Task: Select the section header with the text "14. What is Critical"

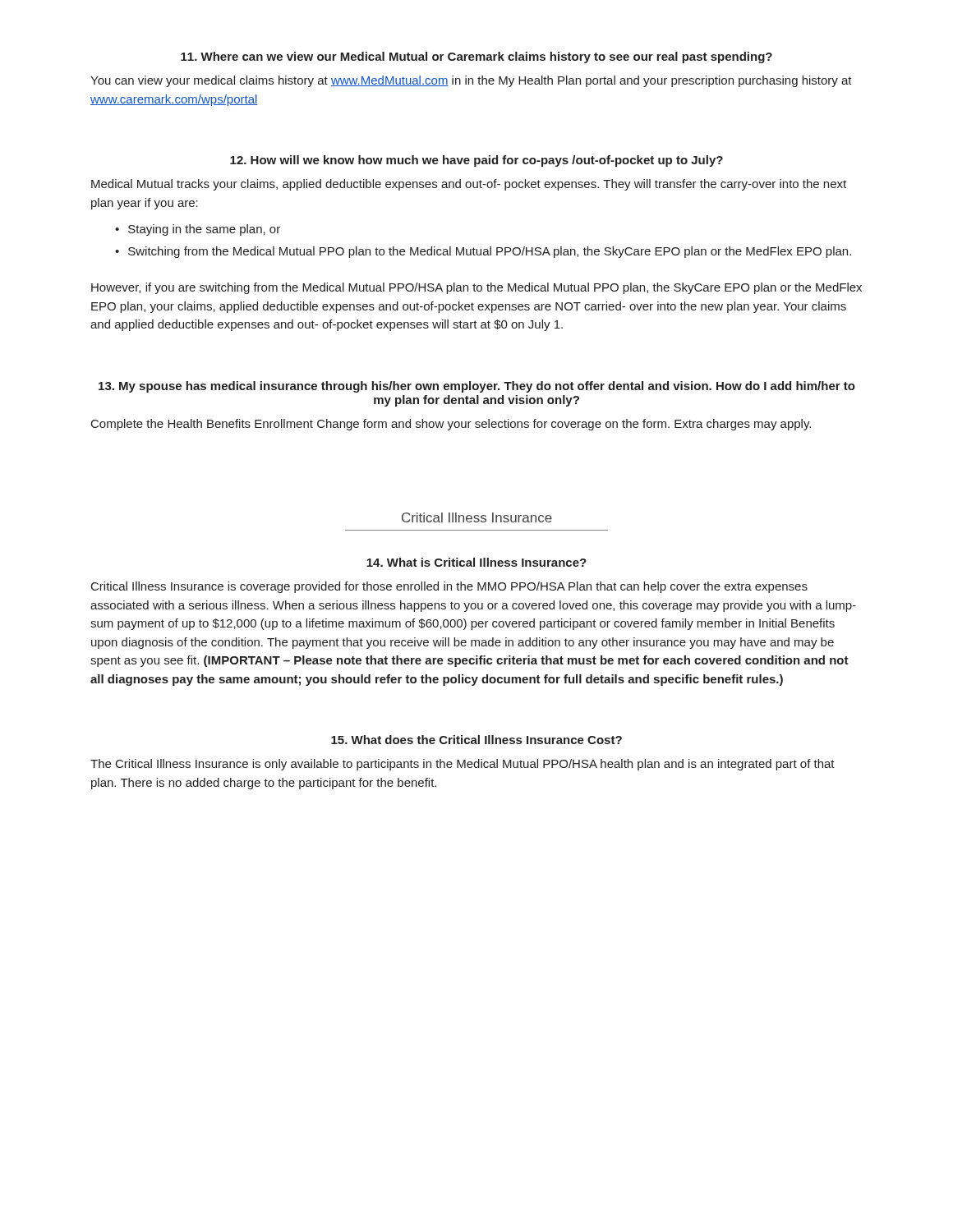Action: click(476, 562)
